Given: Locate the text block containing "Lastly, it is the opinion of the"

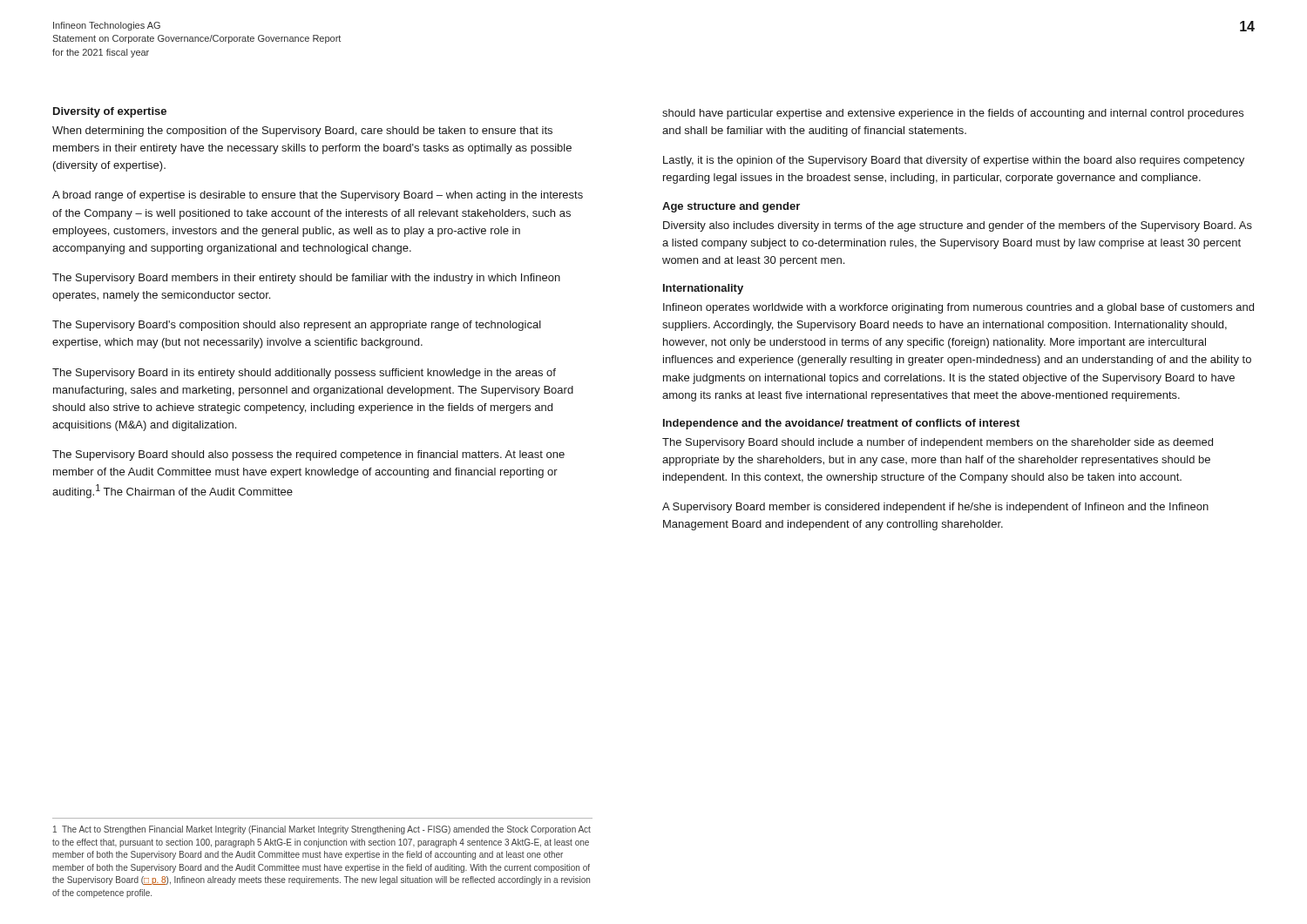Looking at the screenshot, I should pyautogui.click(x=953, y=169).
